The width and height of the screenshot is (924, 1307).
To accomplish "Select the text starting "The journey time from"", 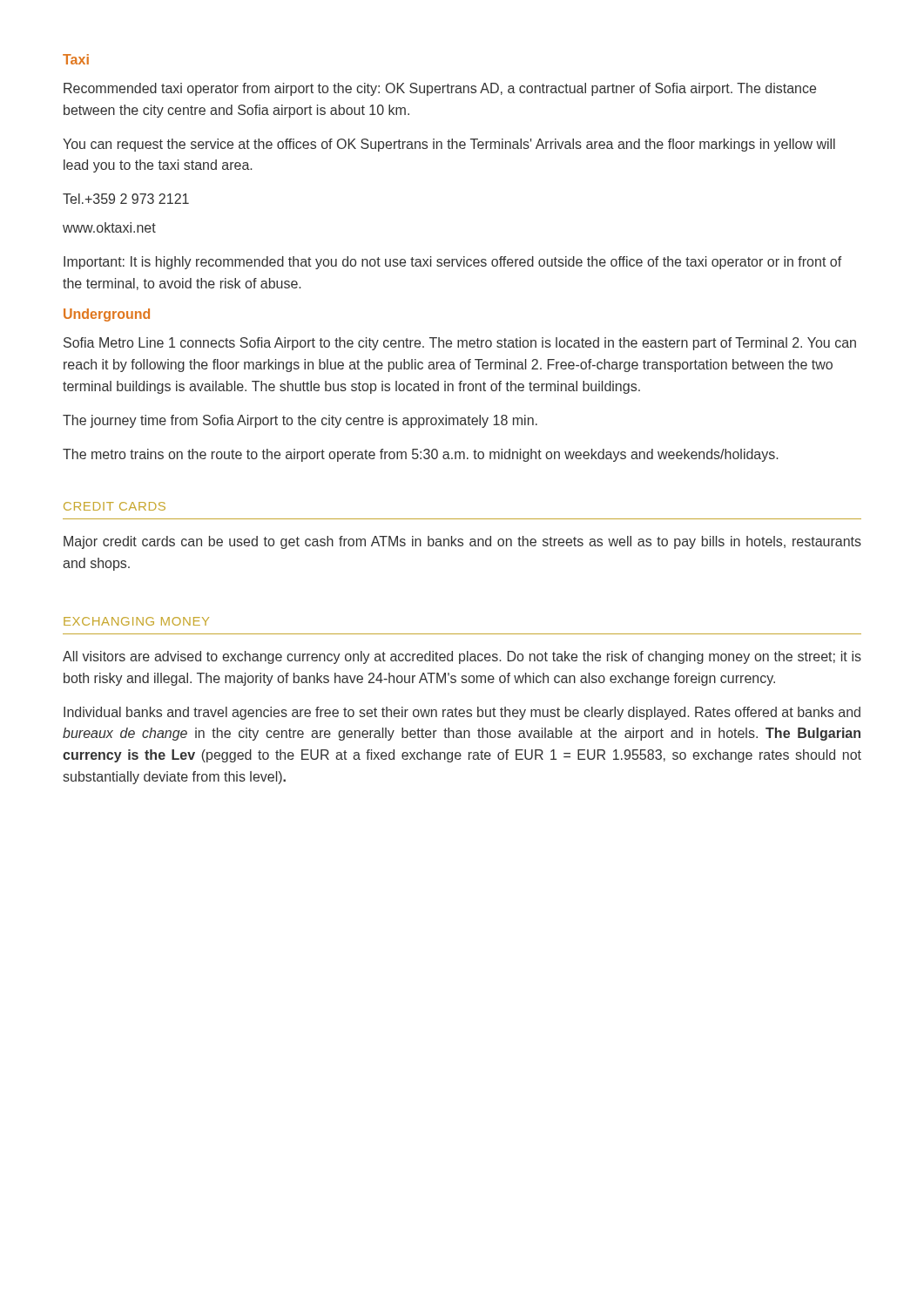I will 300,420.
